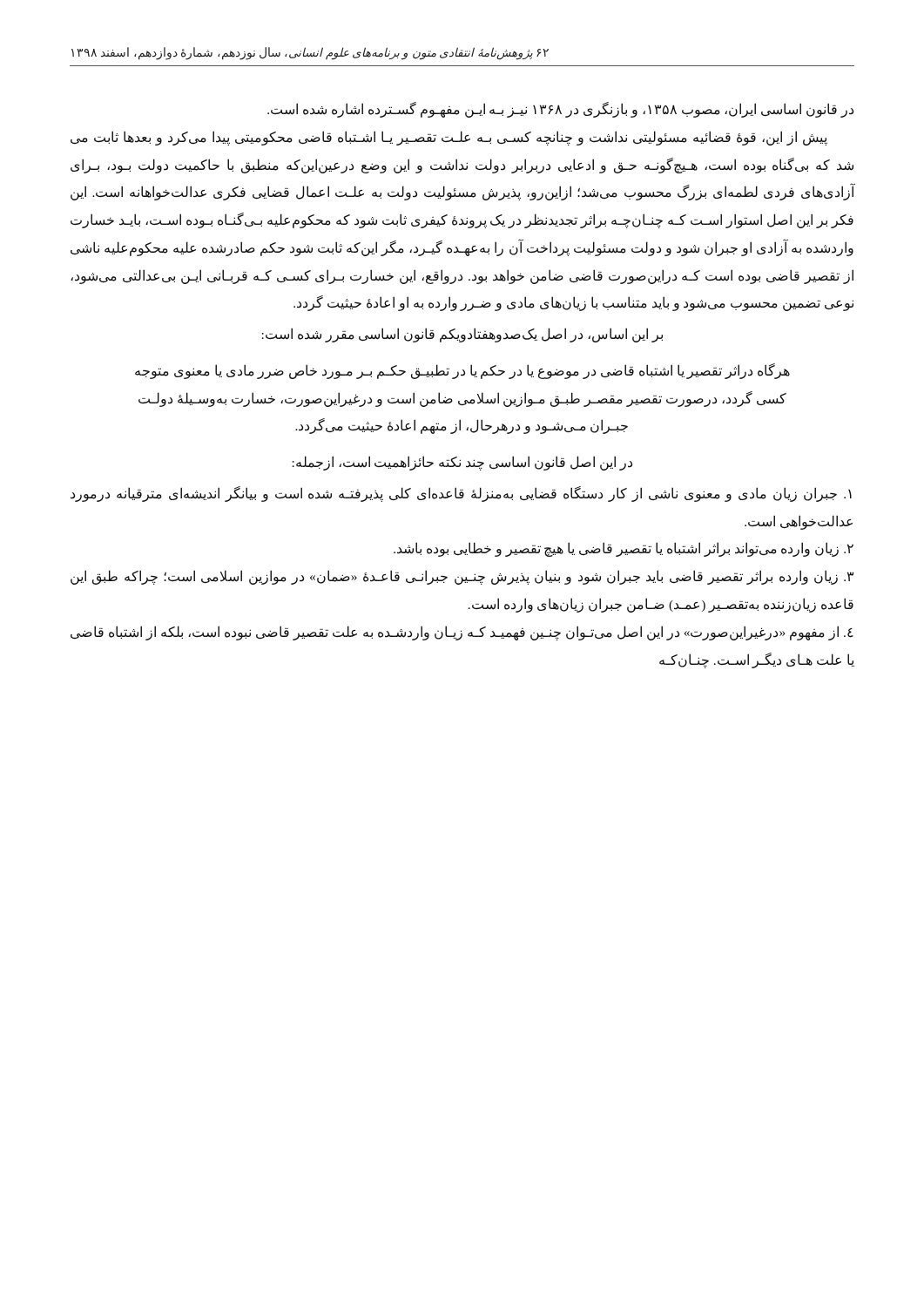Locate the region starting "پیش از این، قوۀ قضائیه مسئولیتی نداشت"
The width and height of the screenshot is (924, 1307).
pos(462,220)
